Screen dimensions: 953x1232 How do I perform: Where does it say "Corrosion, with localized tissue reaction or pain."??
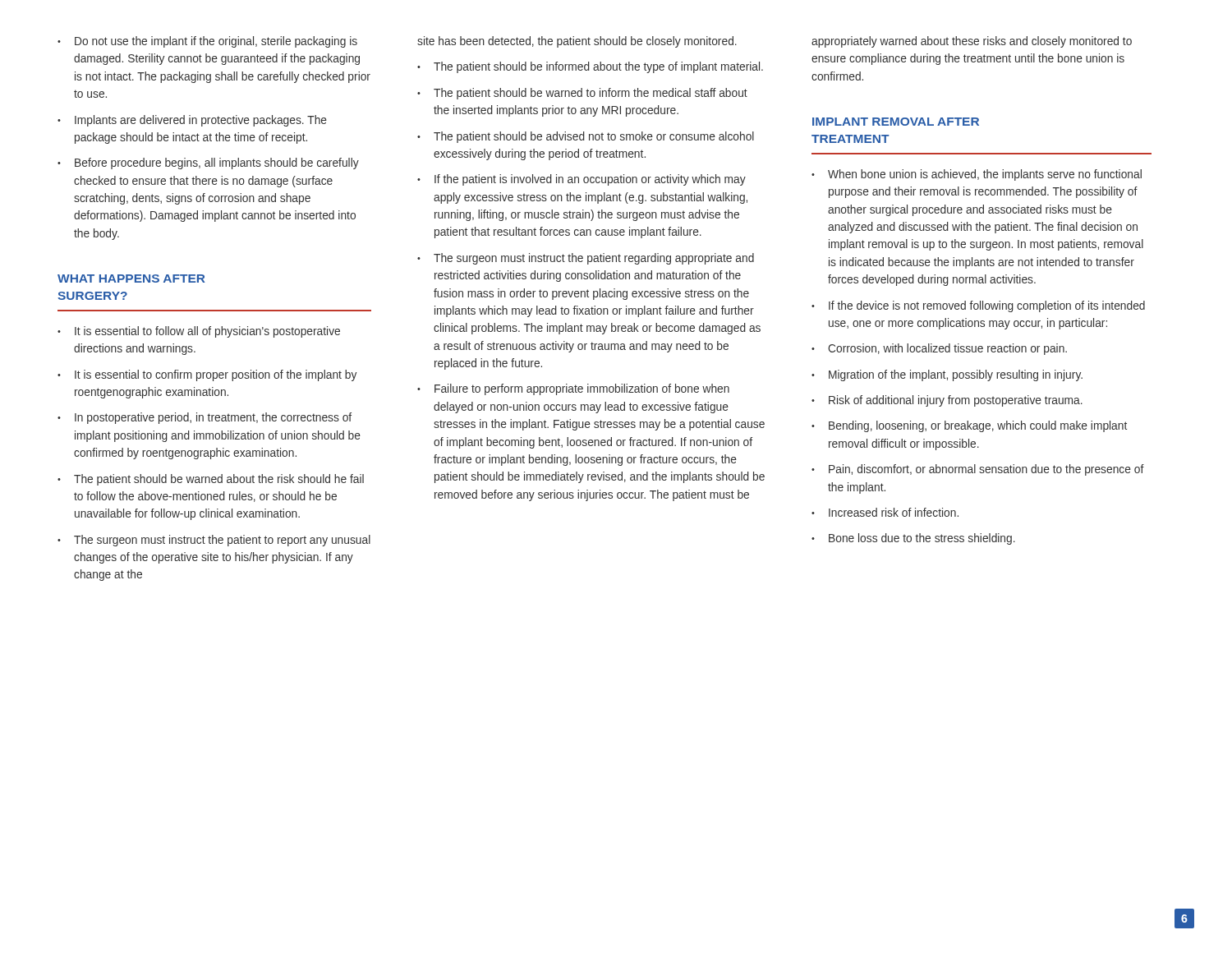coord(982,349)
